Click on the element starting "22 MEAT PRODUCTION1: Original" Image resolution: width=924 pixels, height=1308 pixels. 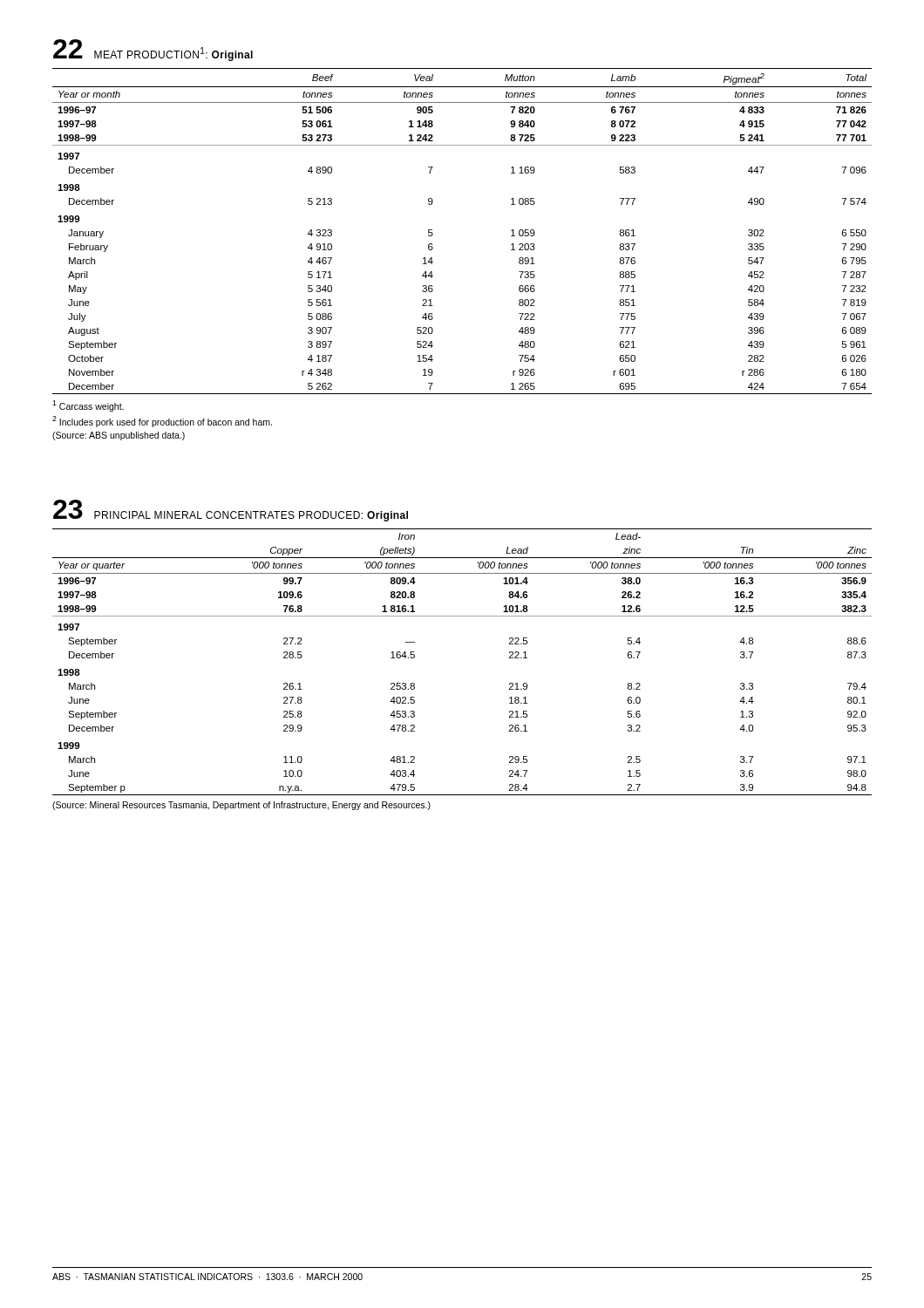coord(153,49)
